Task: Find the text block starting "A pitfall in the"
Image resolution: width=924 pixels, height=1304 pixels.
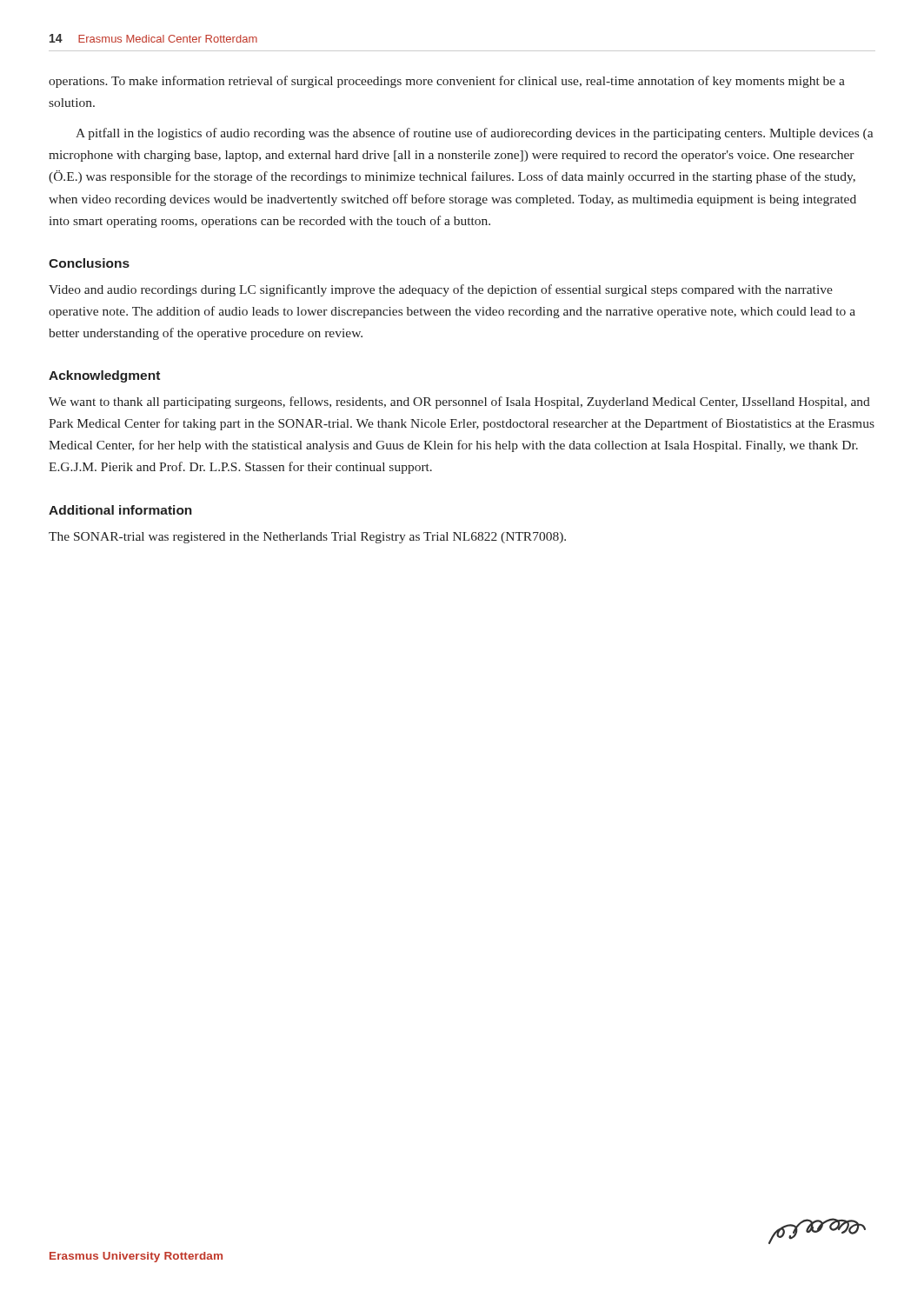Action: coord(462,176)
